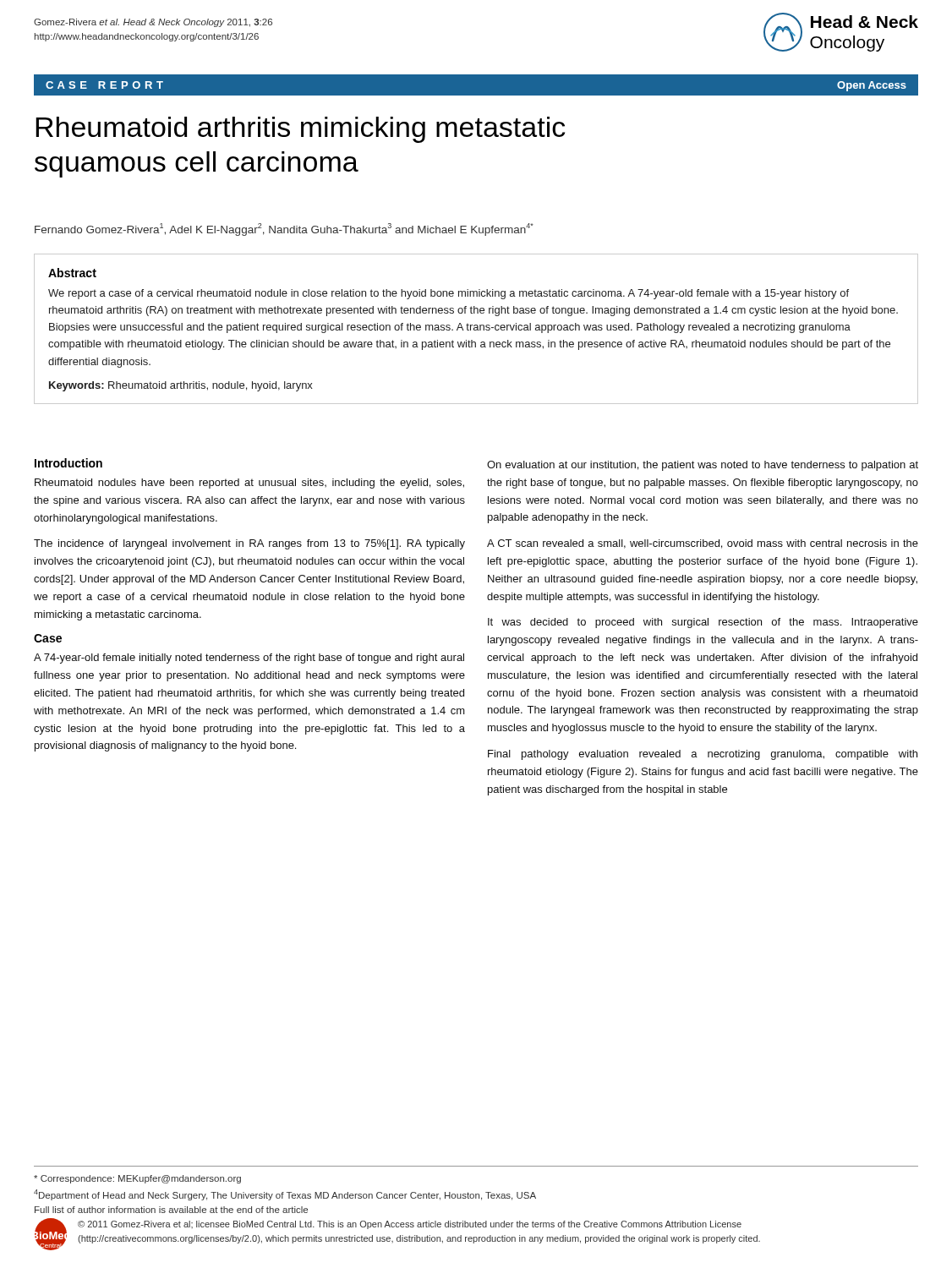Image resolution: width=952 pixels, height=1268 pixels.
Task: Select the block starting "A 74-year-old female initially noted tenderness of"
Action: [249, 702]
